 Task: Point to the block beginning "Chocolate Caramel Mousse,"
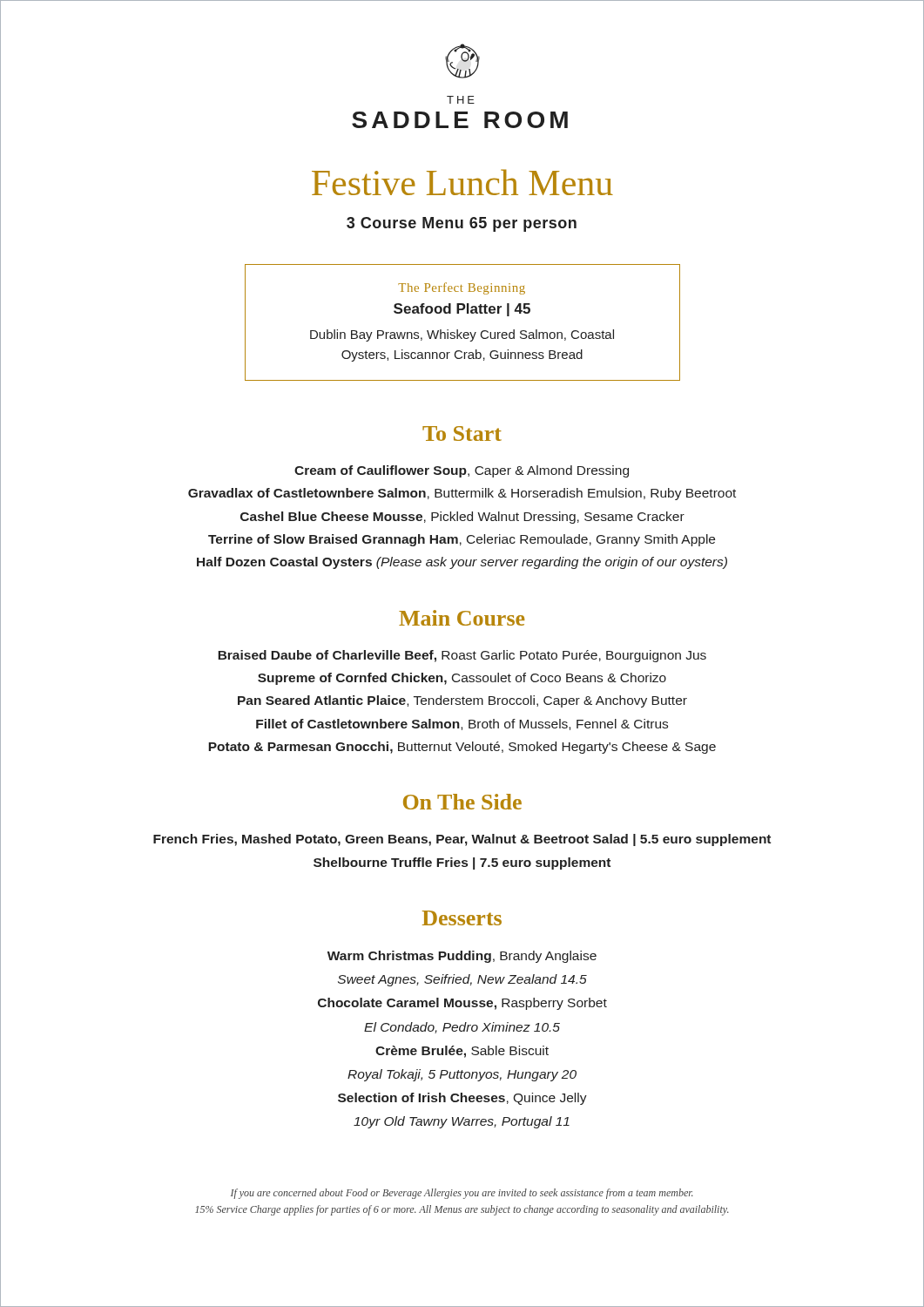[x=462, y=1015]
